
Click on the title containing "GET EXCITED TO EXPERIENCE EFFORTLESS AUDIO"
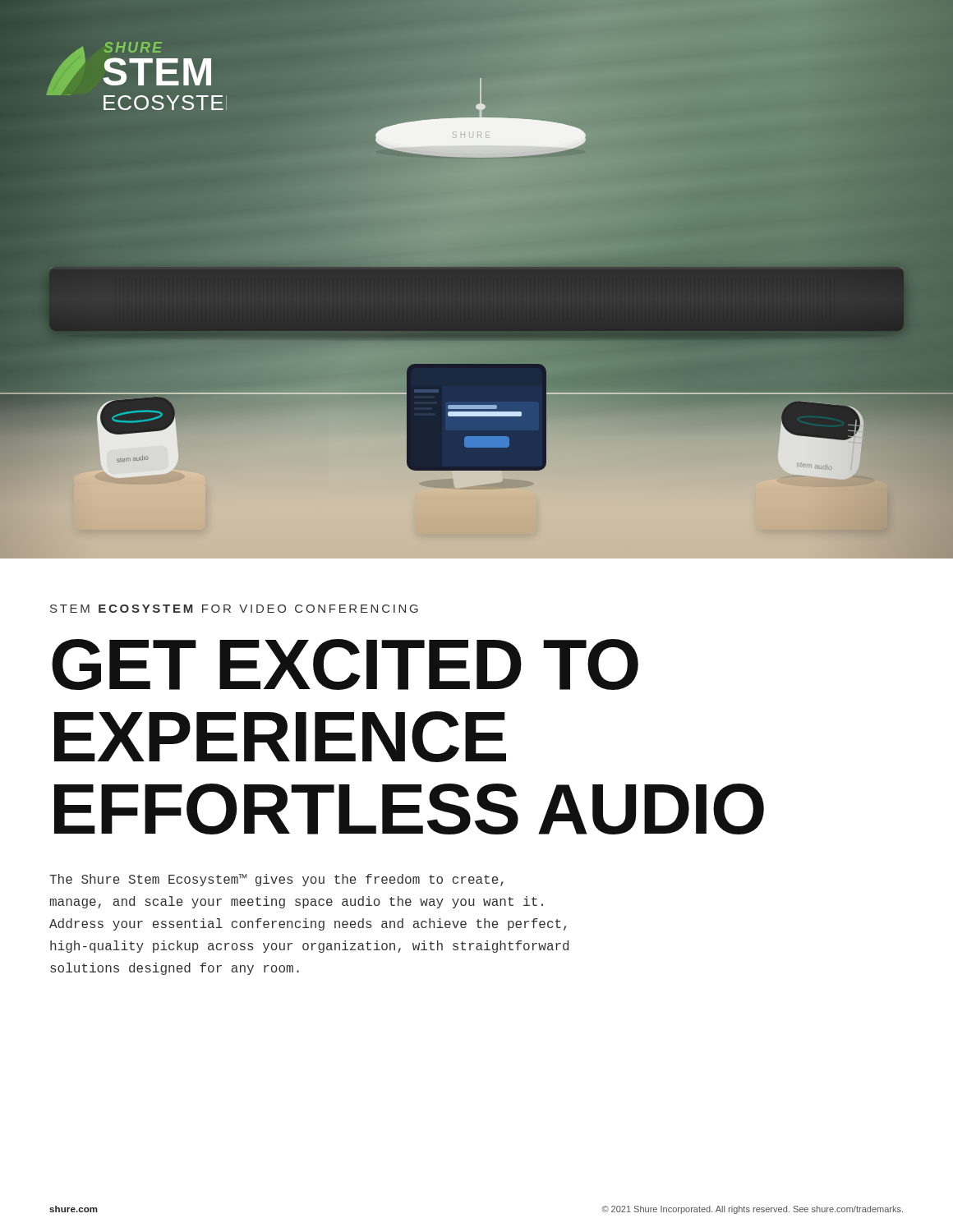(x=408, y=737)
